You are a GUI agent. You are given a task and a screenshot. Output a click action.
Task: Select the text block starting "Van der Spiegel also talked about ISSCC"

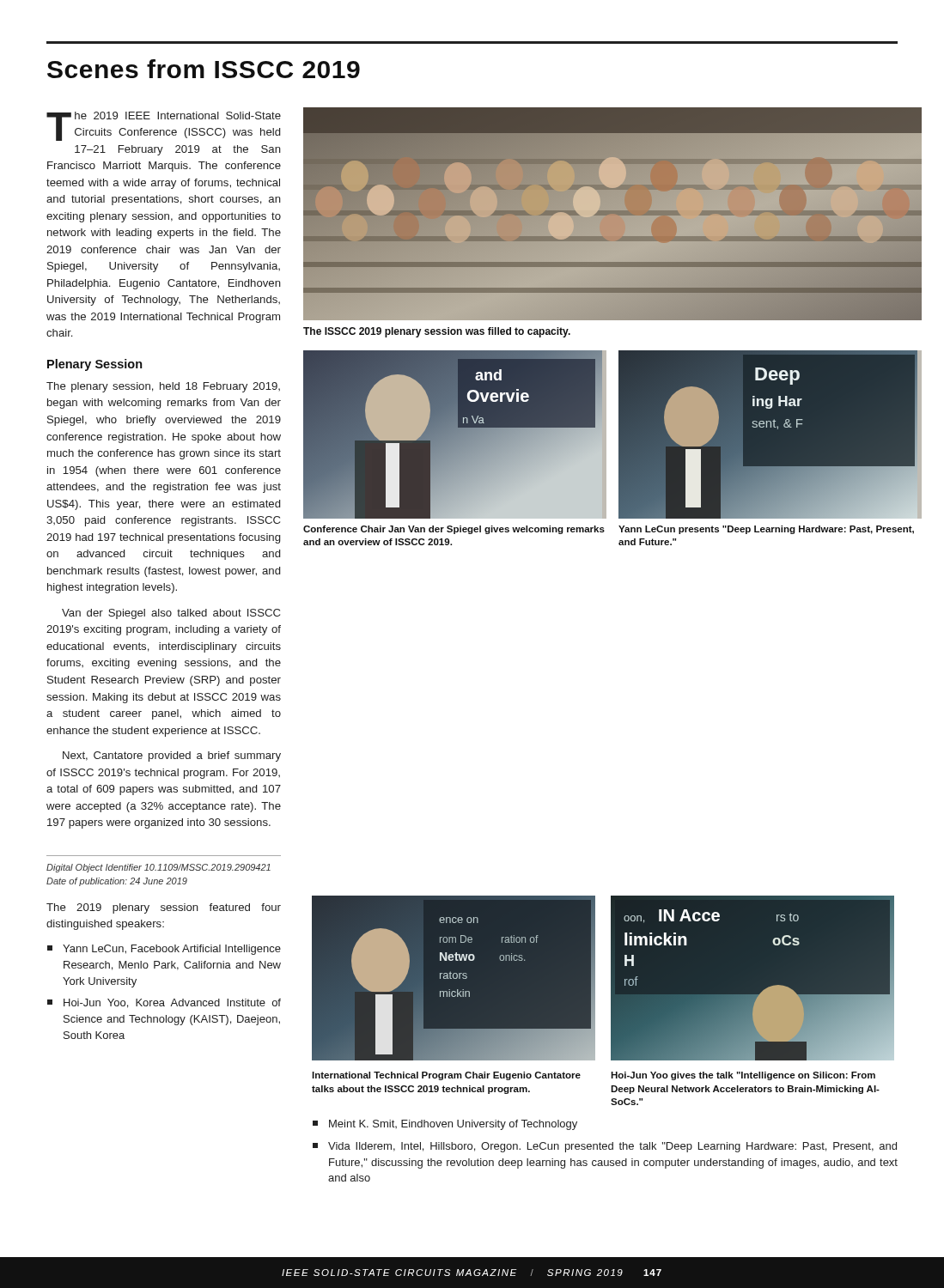pos(164,671)
